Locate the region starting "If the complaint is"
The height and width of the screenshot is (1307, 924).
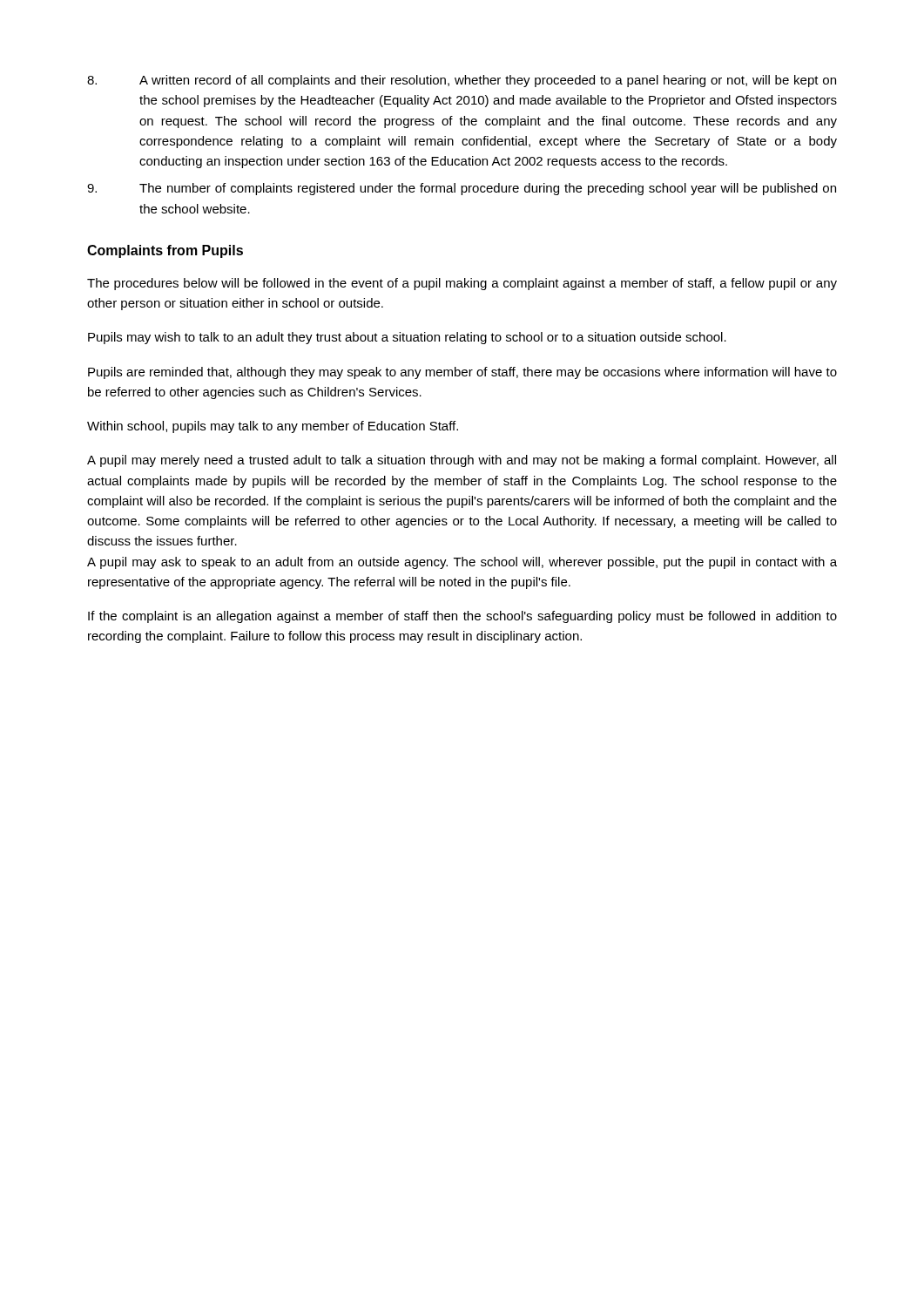tap(462, 626)
